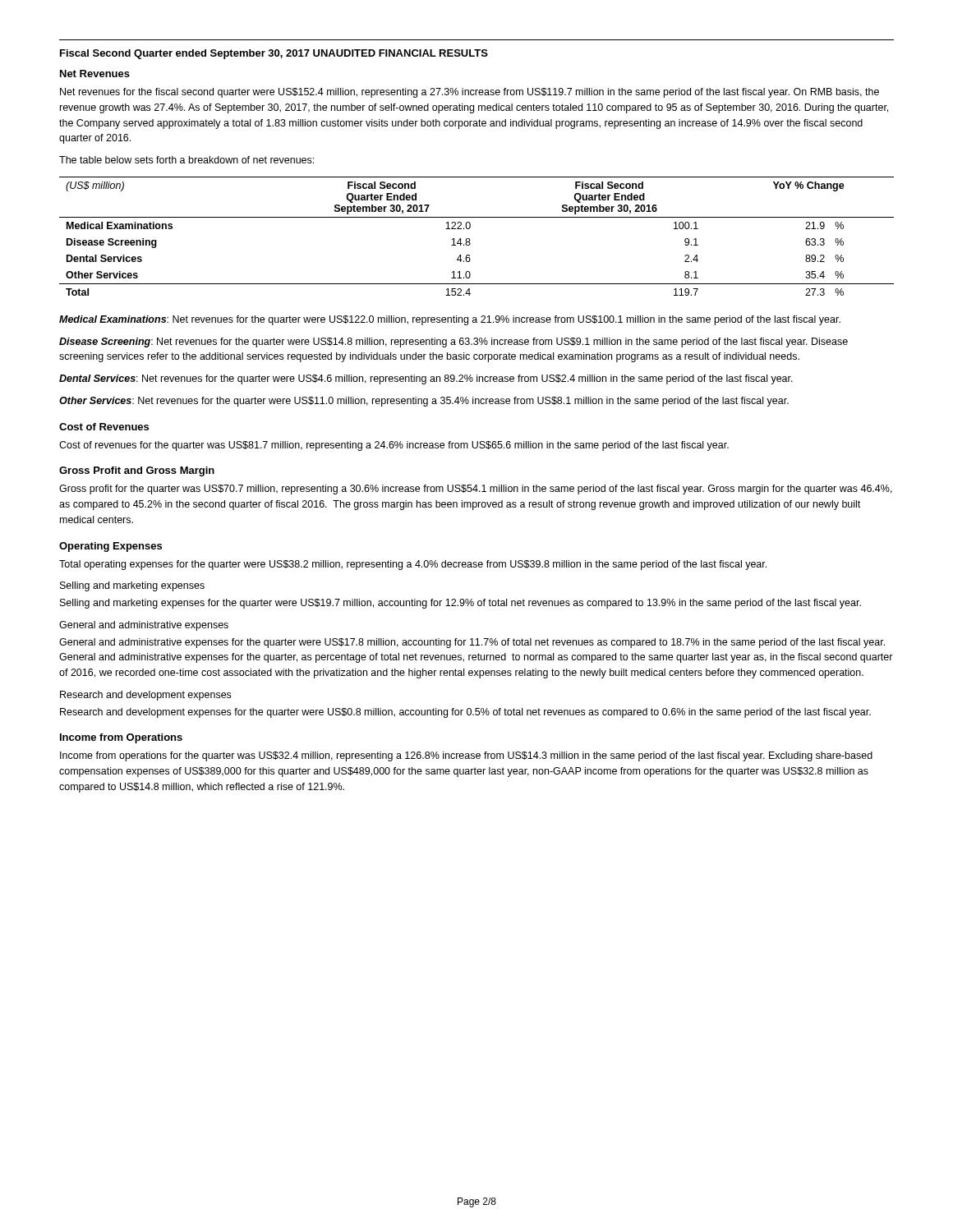Find the block starting "General and administrative expenses for"

[x=476, y=657]
